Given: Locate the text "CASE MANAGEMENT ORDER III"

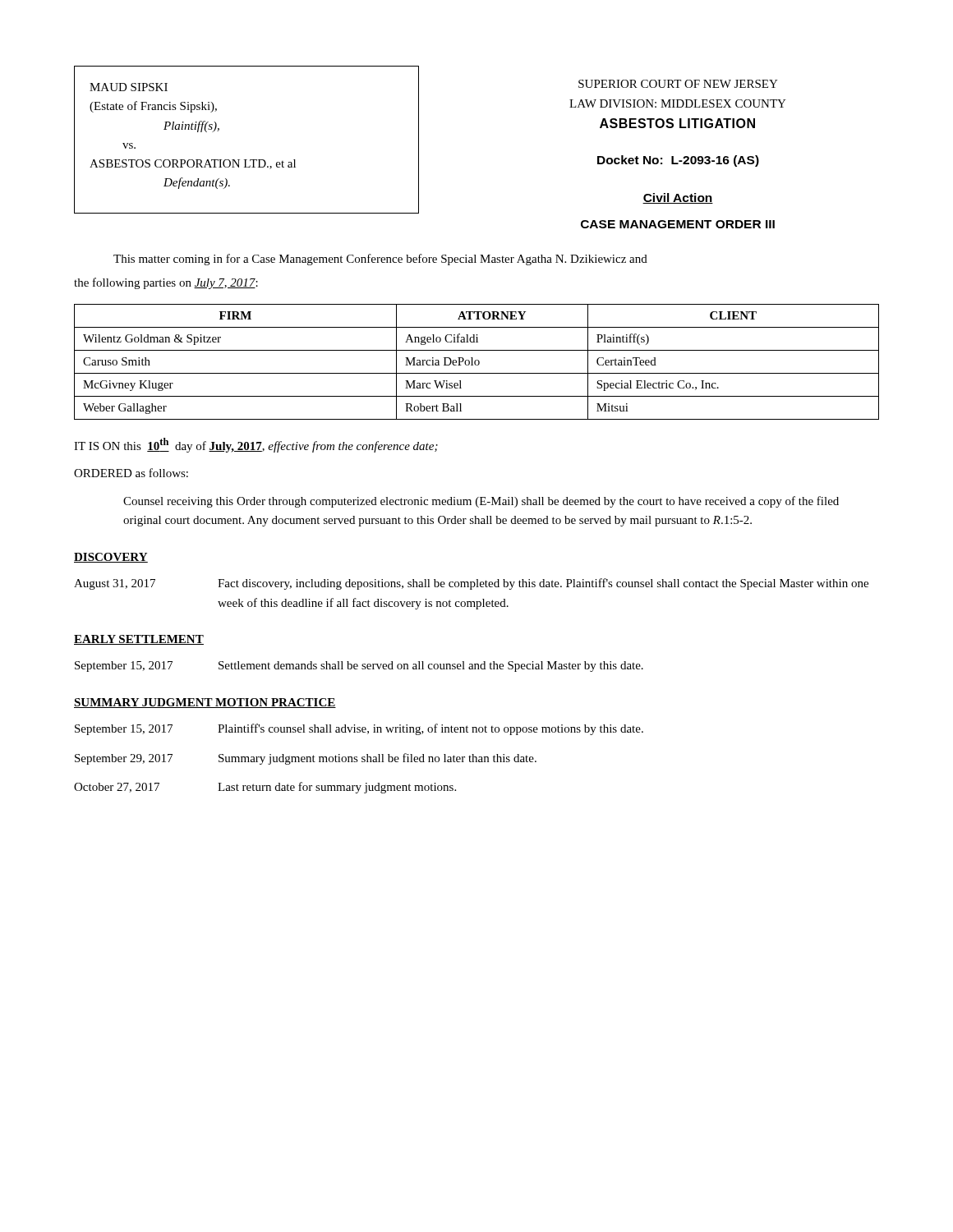Looking at the screenshot, I should (x=678, y=223).
